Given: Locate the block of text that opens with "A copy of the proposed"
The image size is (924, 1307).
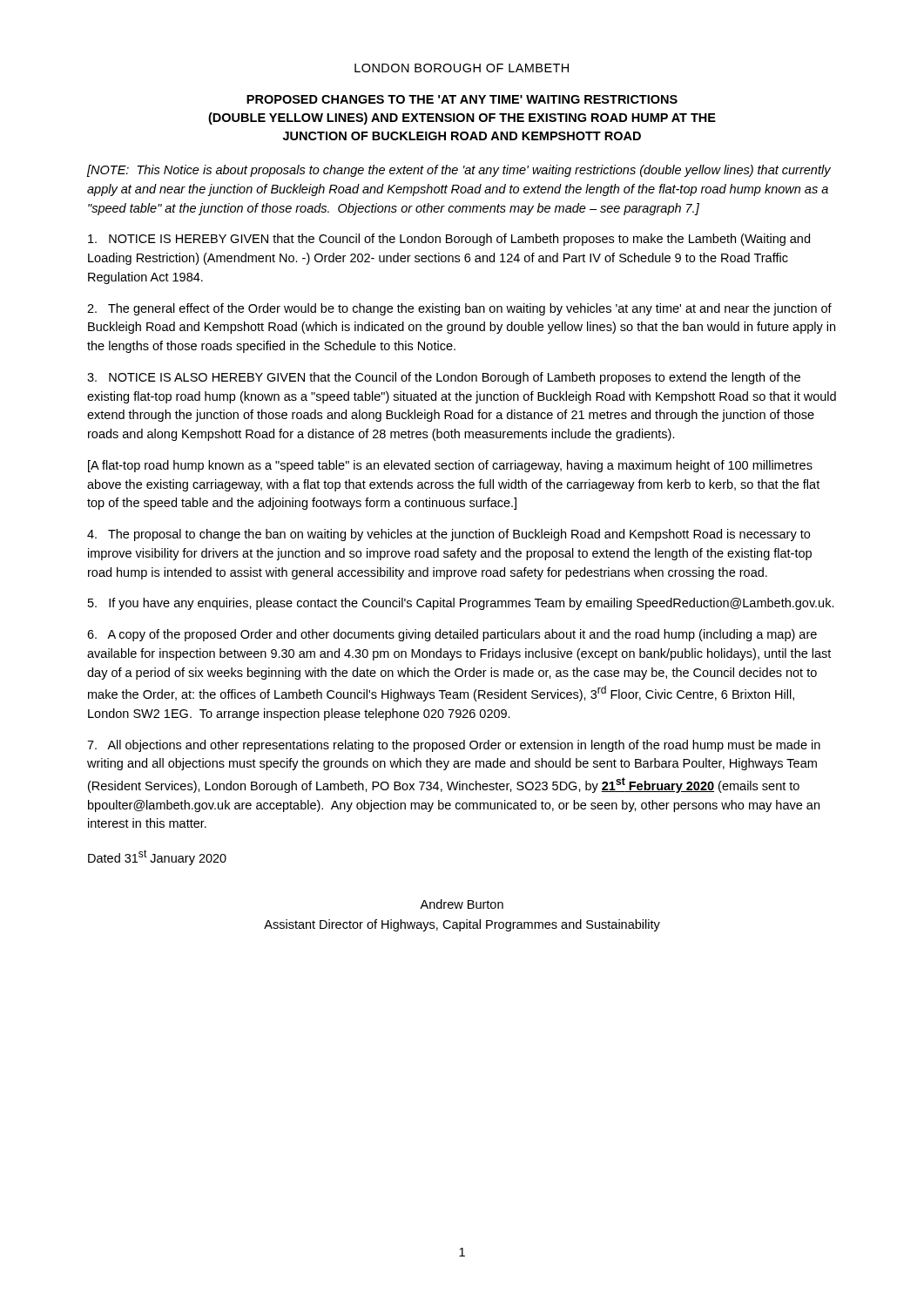Looking at the screenshot, I should (459, 674).
